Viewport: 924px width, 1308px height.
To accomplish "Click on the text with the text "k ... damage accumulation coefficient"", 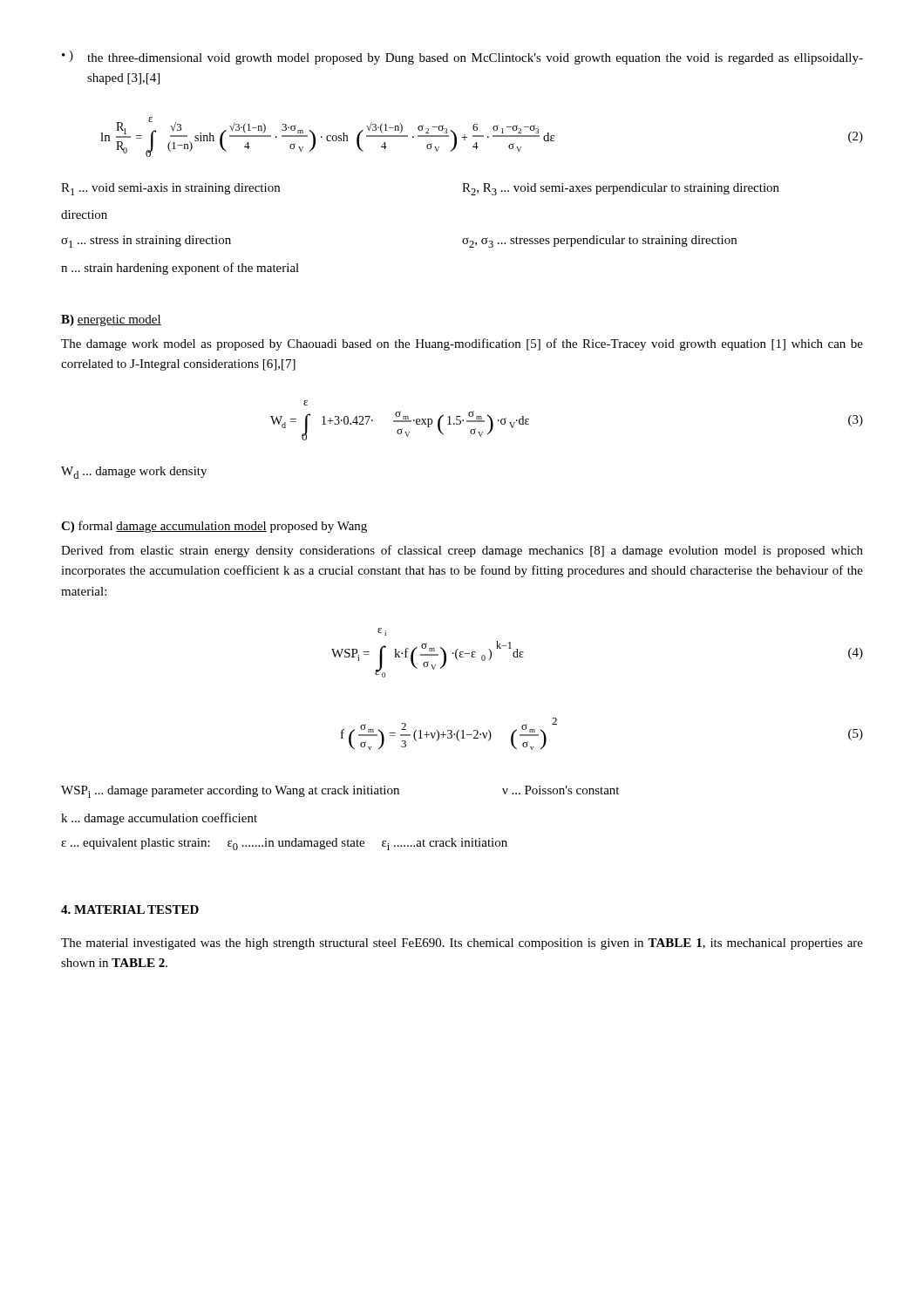I will 159,818.
